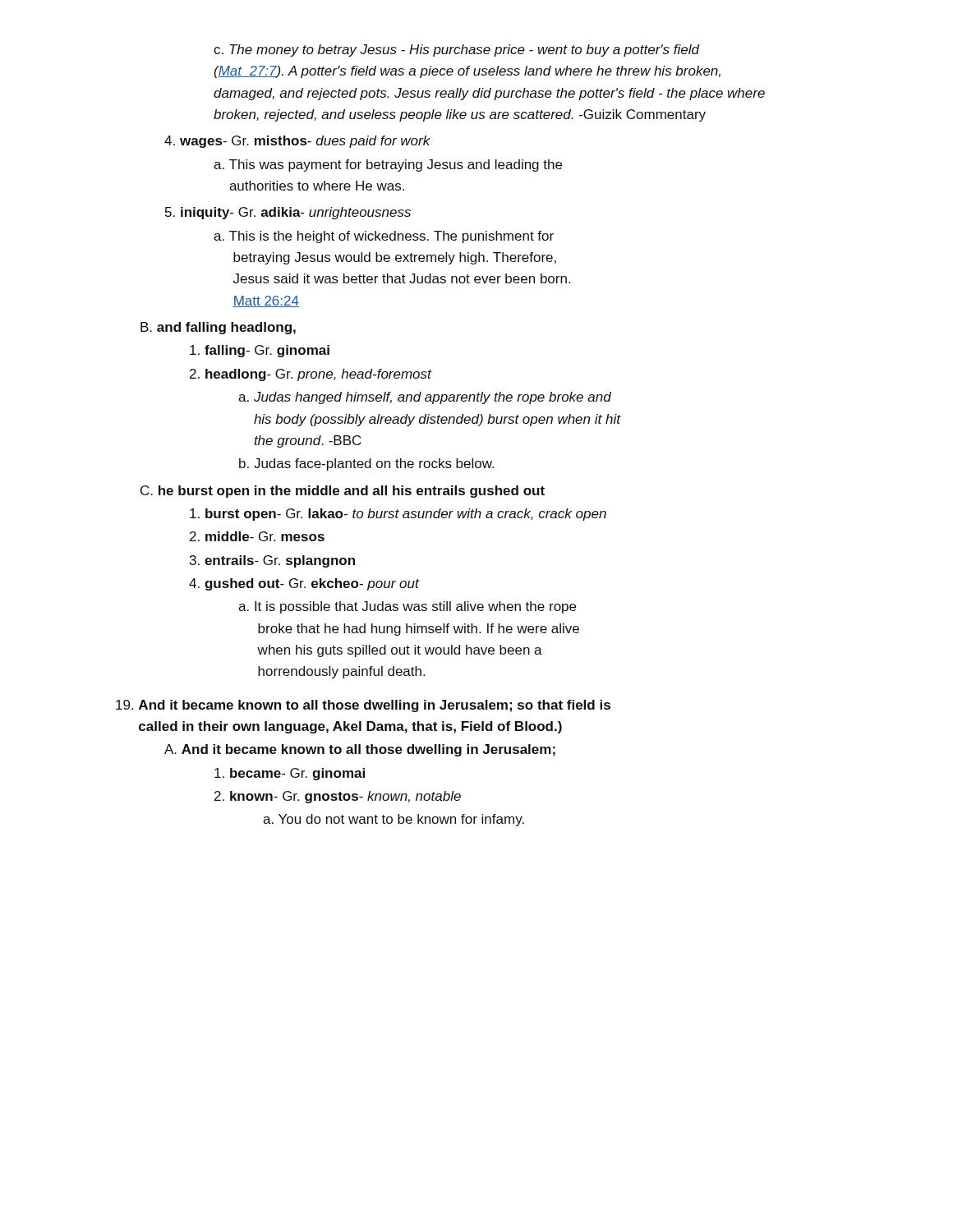
Task: Locate the list item with the text "falling- Gr. ginomai"
Action: tap(260, 351)
